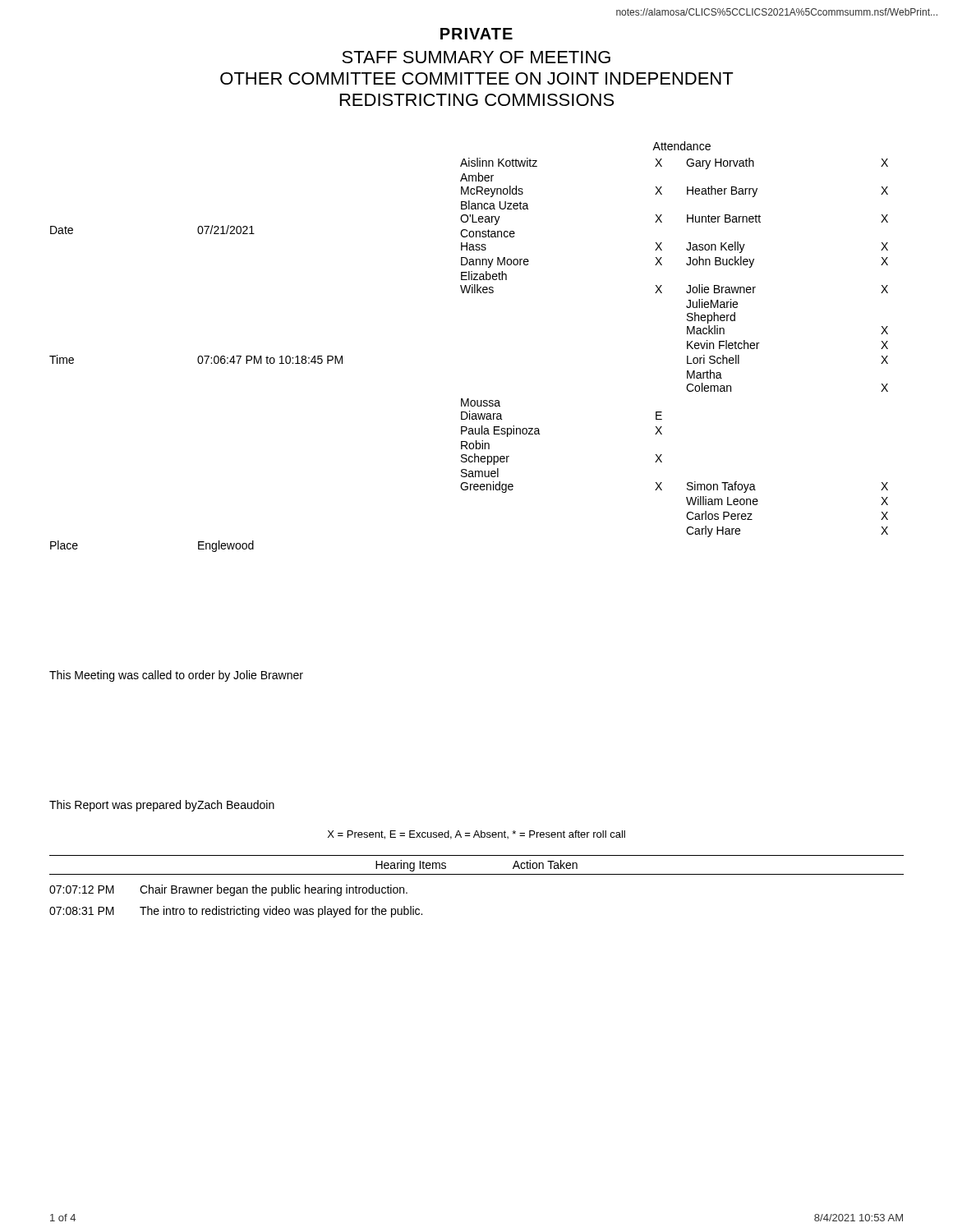Locate the block of text that opens with "07:08:31 PM The intro to redistricting"

point(236,912)
